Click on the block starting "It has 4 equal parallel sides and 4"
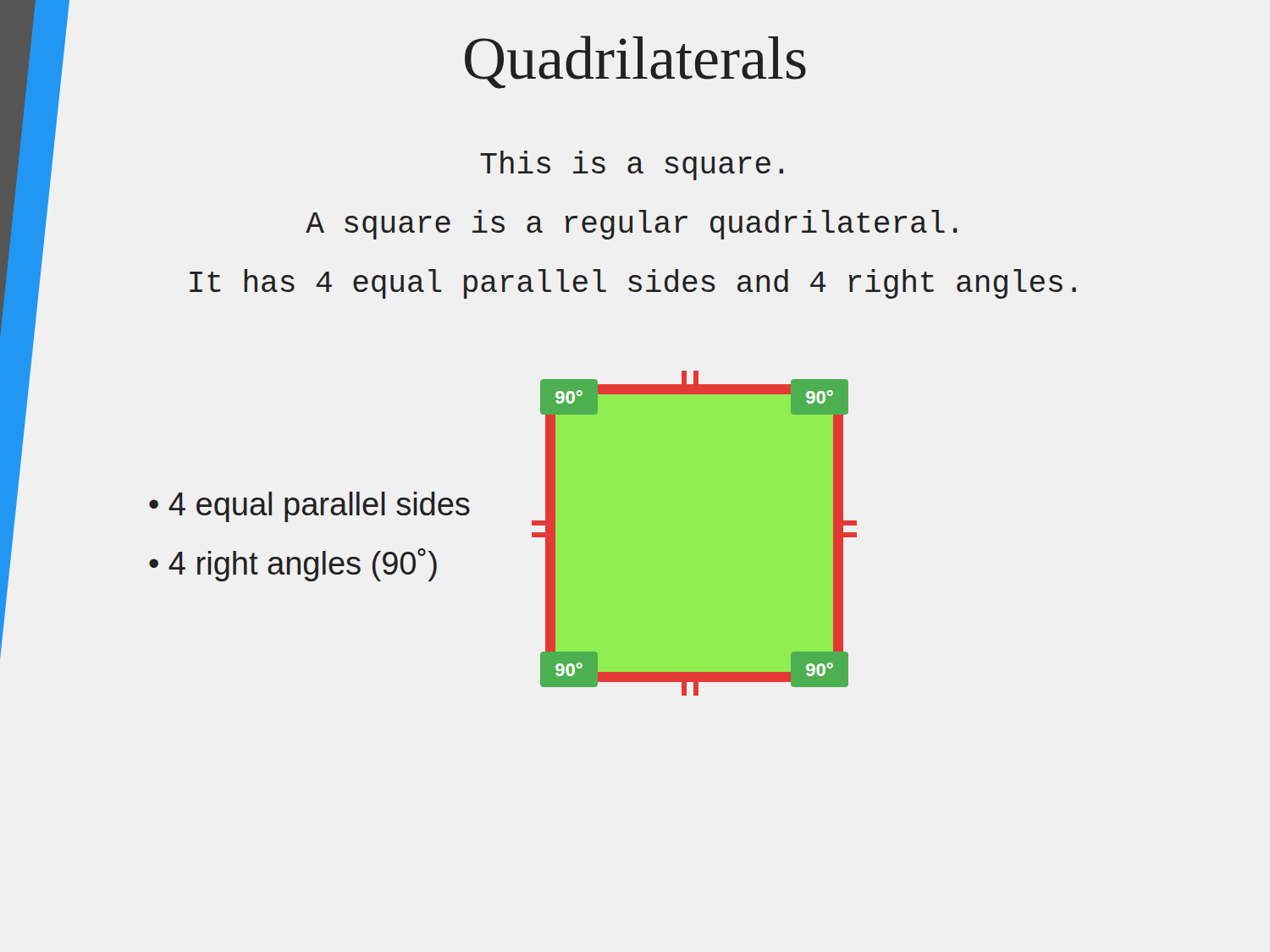 pyautogui.click(x=635, y=284)
